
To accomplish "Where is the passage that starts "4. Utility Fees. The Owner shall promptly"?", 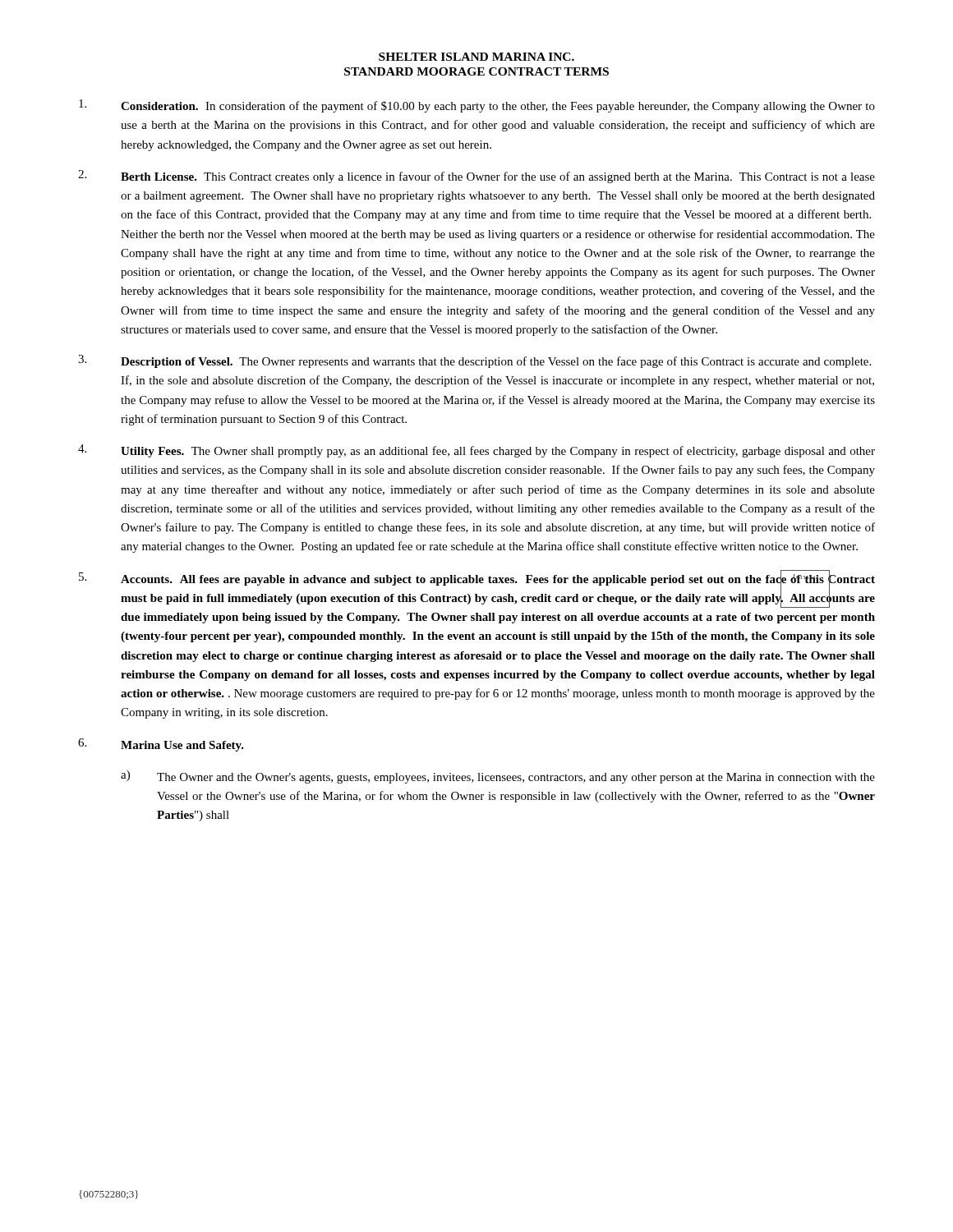I will pos(476,499).
